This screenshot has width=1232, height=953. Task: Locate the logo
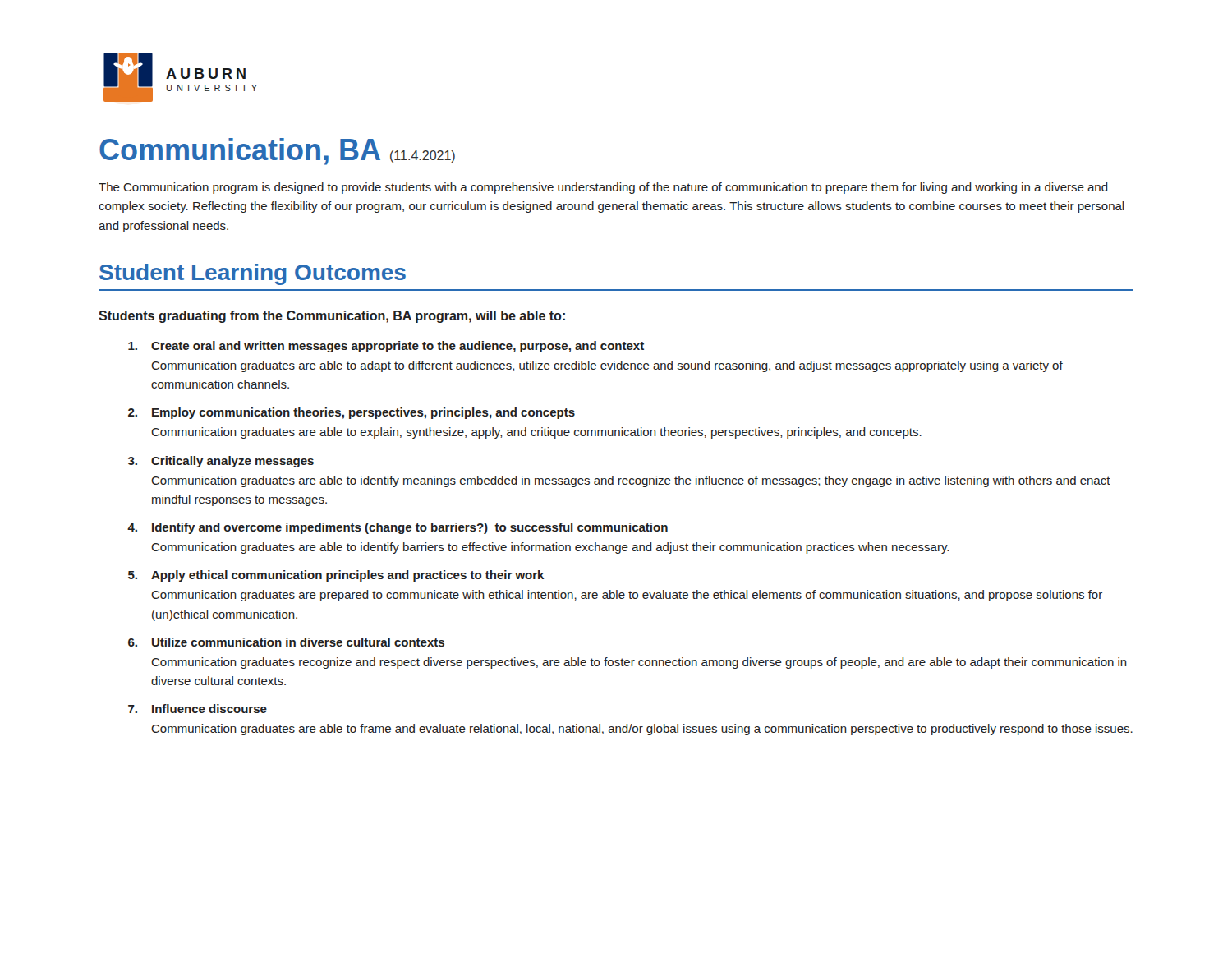point(616,79)
